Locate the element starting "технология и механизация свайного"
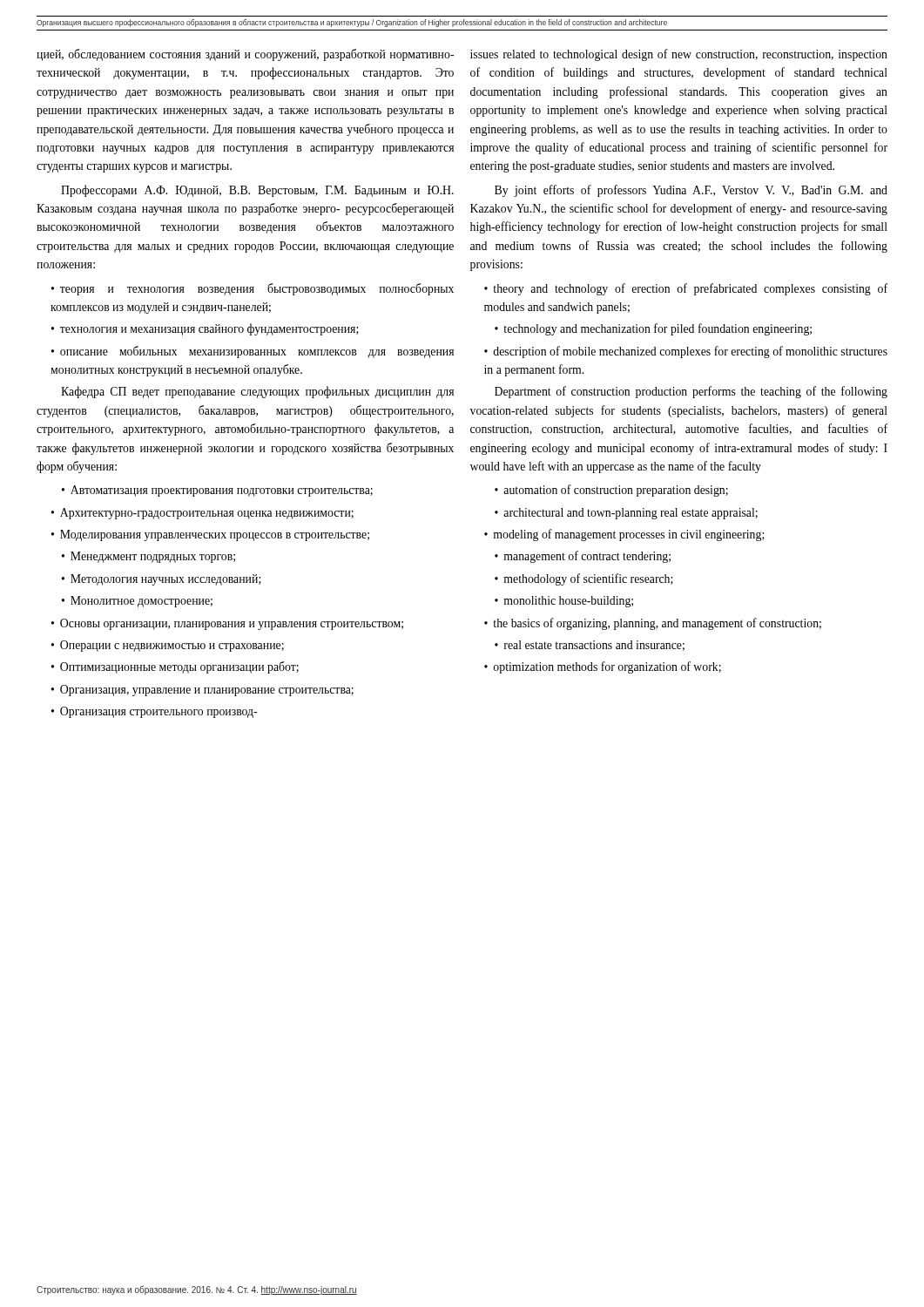This screenshot has width=924, height=1307. tap(245, 329)
